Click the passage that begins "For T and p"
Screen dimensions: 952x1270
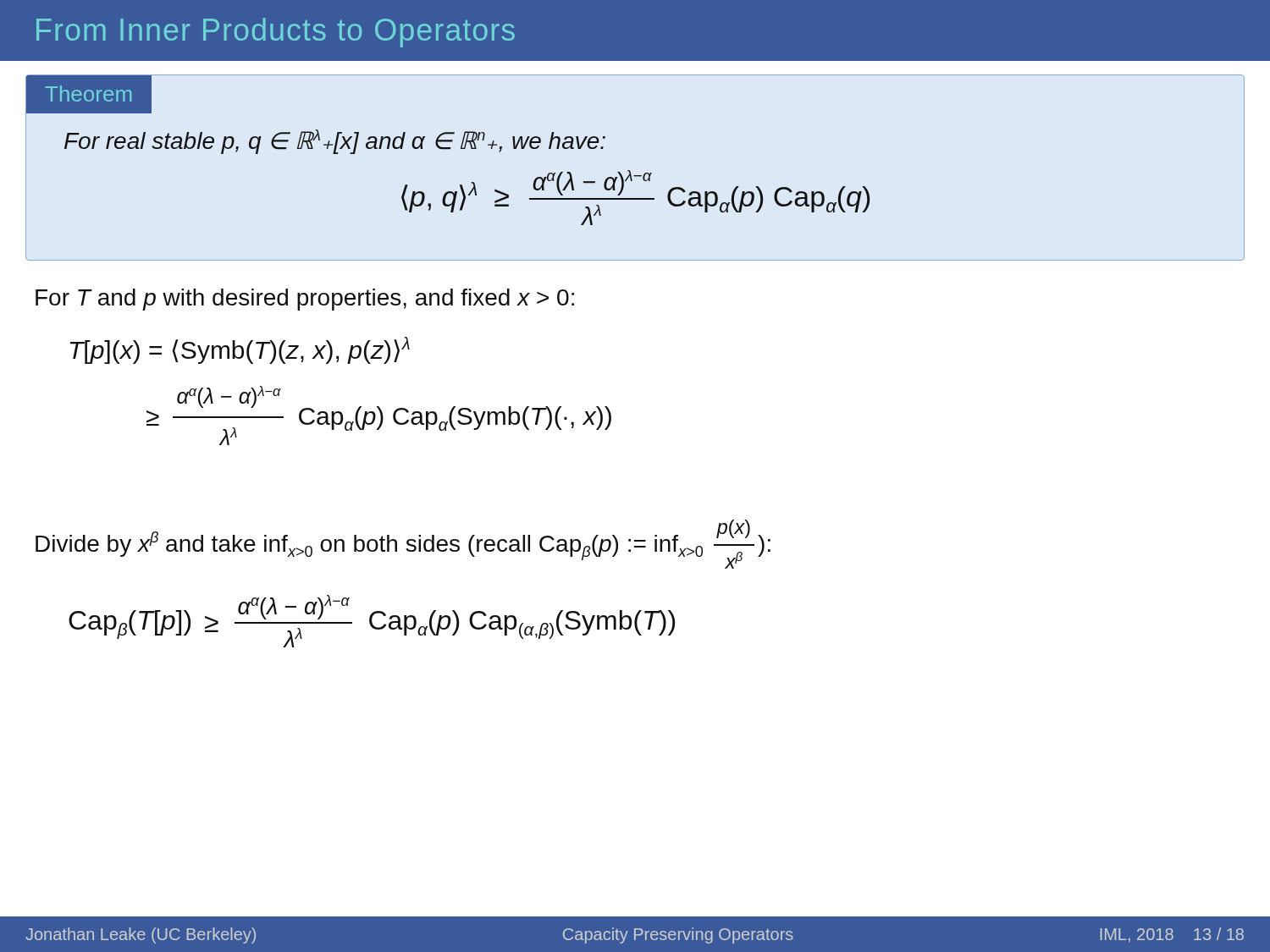point(305,297)
